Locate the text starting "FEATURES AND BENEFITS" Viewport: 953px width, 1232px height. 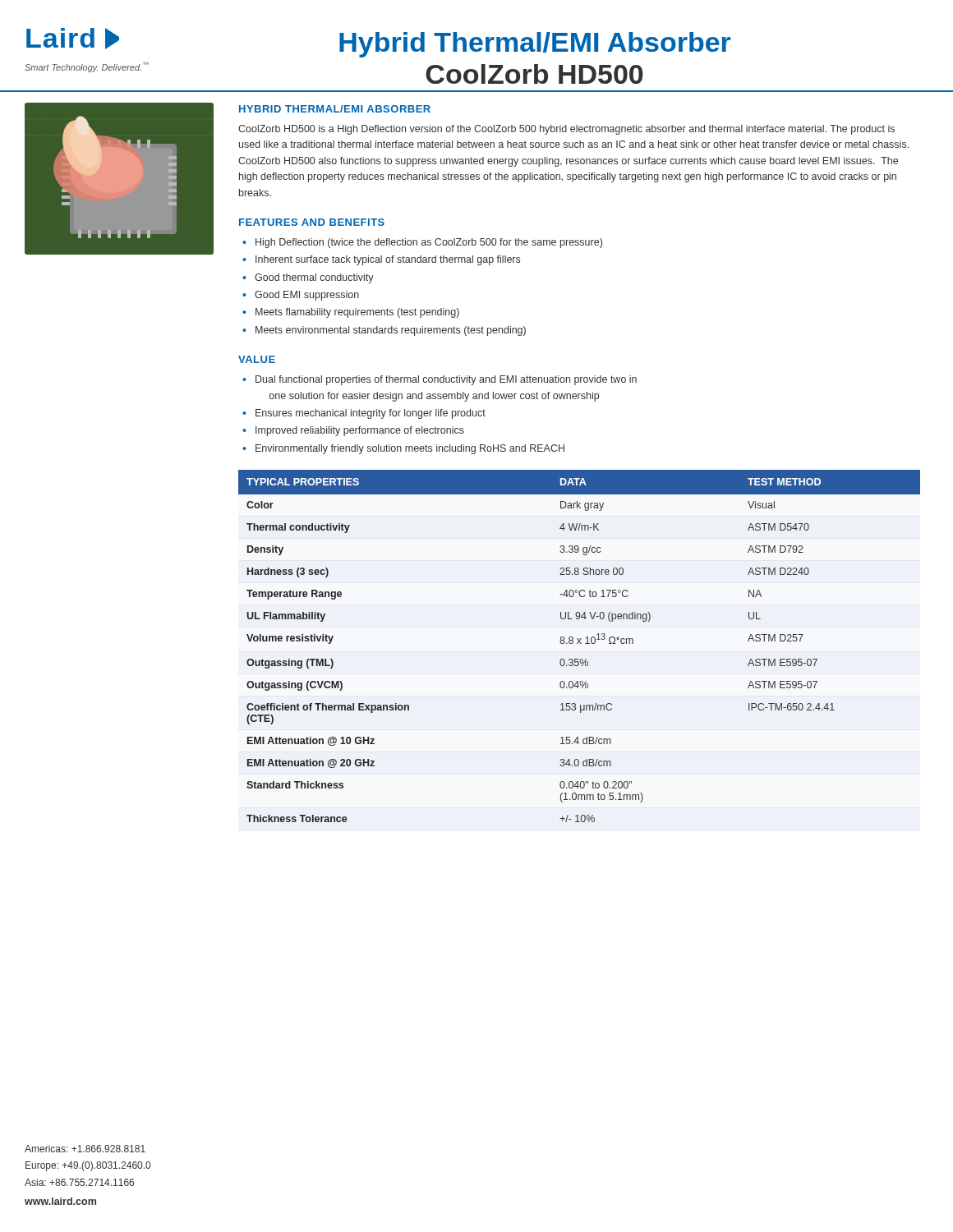(x=312, y=222)
